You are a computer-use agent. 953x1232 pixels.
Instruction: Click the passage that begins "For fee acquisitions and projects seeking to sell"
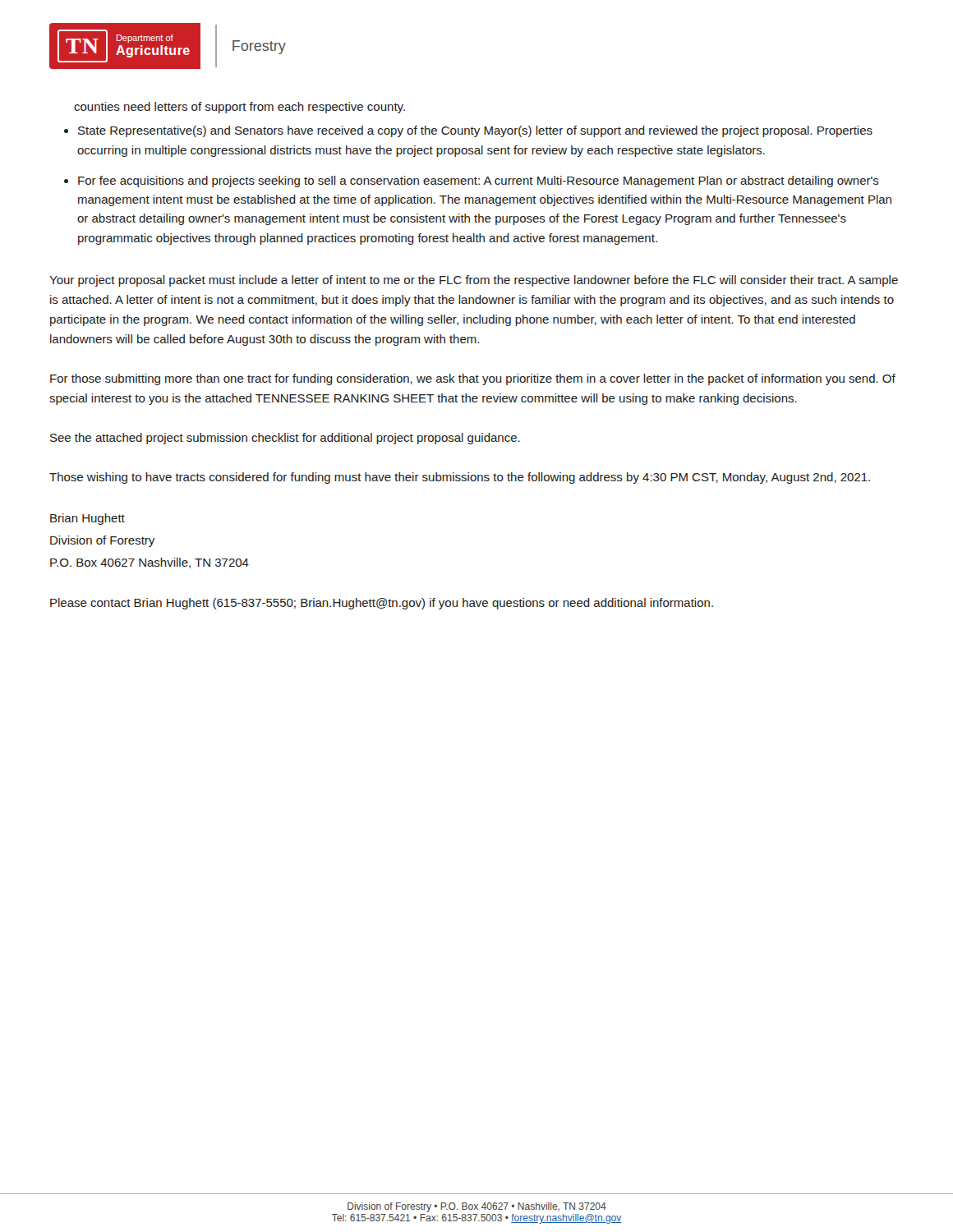click(485, 209)
